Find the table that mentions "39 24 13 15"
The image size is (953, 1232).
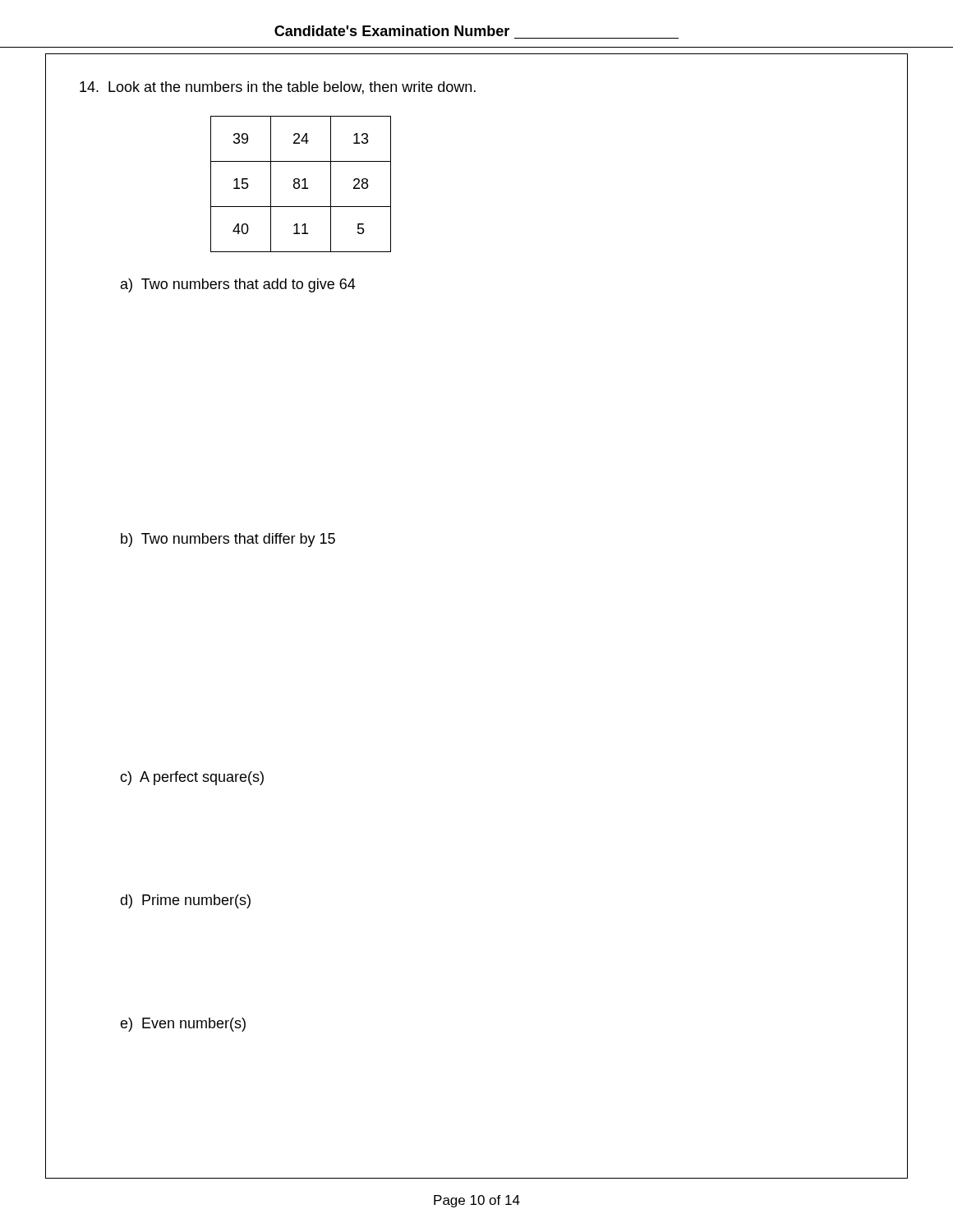[x=301, y=184]
